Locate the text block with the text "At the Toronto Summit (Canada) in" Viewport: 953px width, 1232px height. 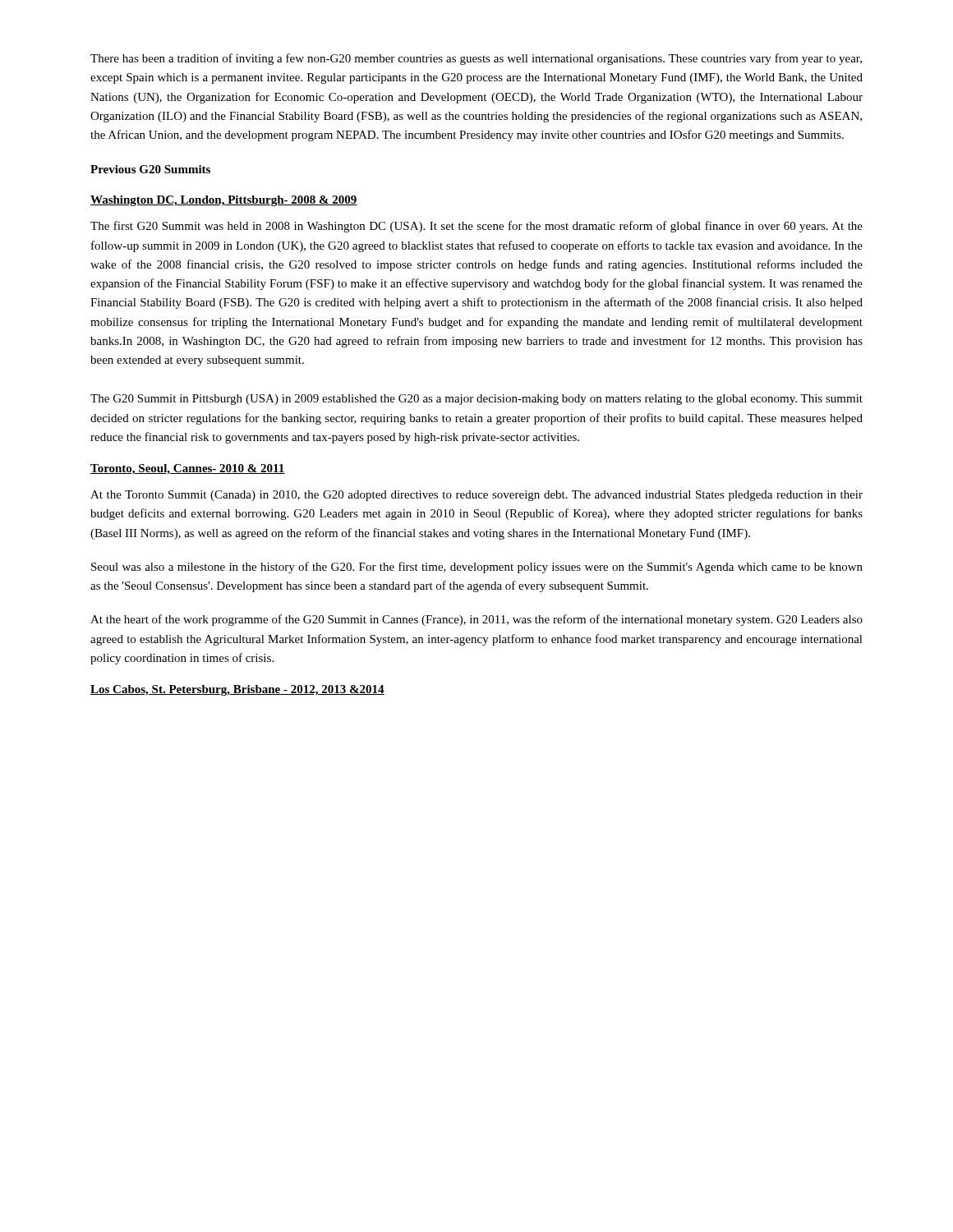[476, 514]
